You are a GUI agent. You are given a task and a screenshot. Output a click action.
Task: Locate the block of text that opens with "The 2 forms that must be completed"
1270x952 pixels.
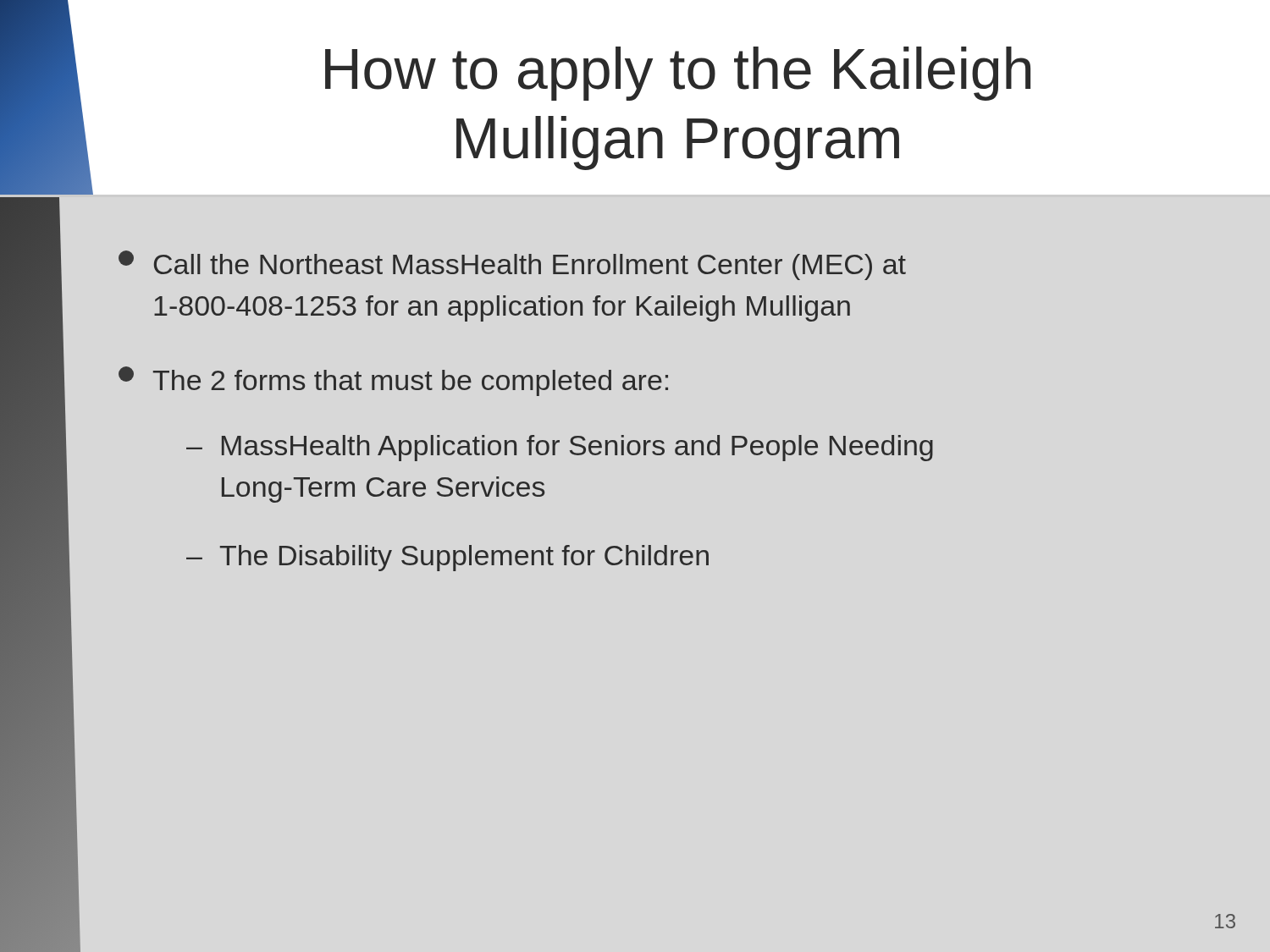[x=527, y=482]
